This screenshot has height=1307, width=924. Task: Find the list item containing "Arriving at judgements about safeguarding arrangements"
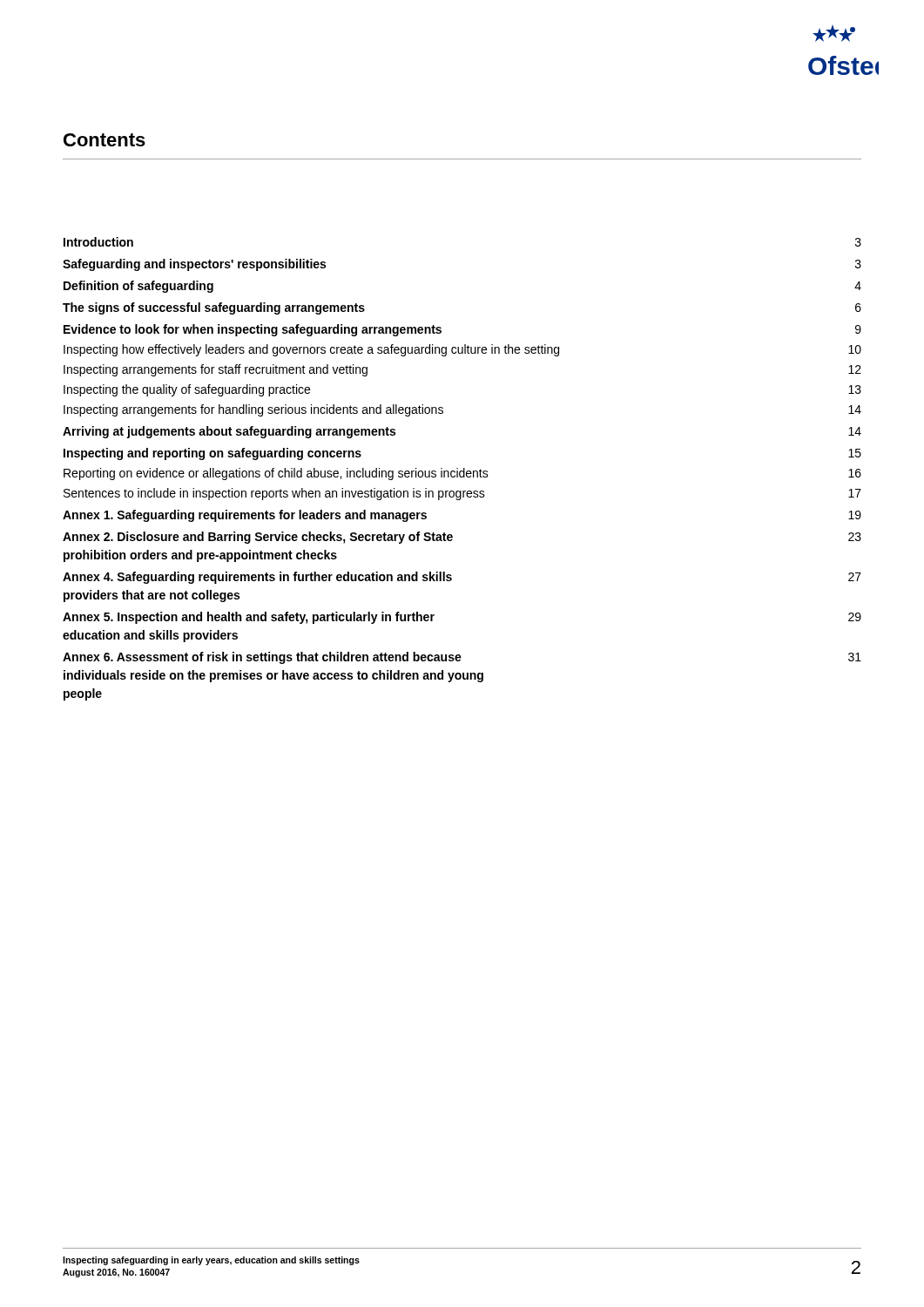pos(229,432)
